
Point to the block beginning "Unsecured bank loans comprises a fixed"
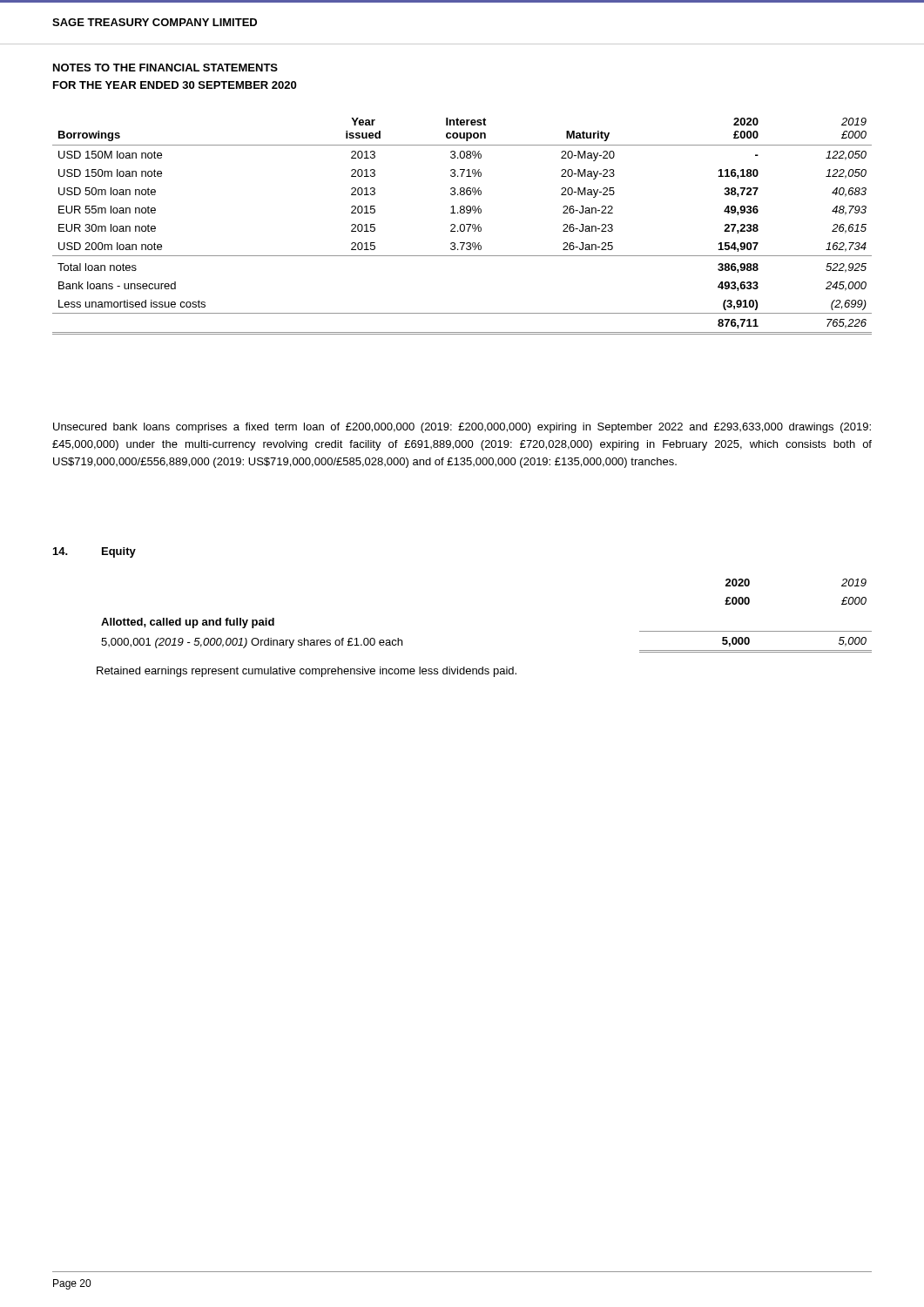[x=462, y=444]
